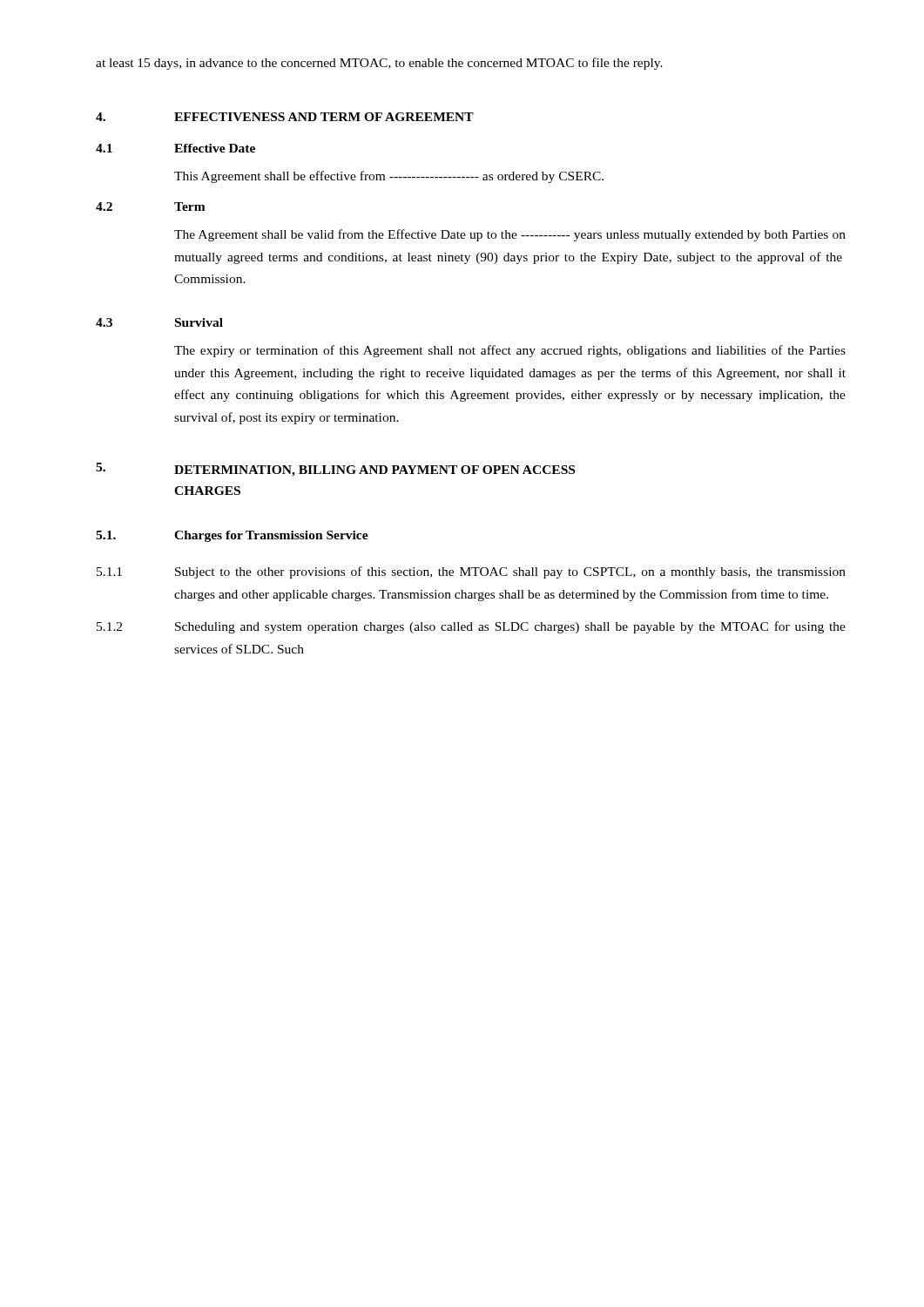Select the block starting "This Agreement shall be effective from"
924x1307 pixels.
click(x=389, y=175)
